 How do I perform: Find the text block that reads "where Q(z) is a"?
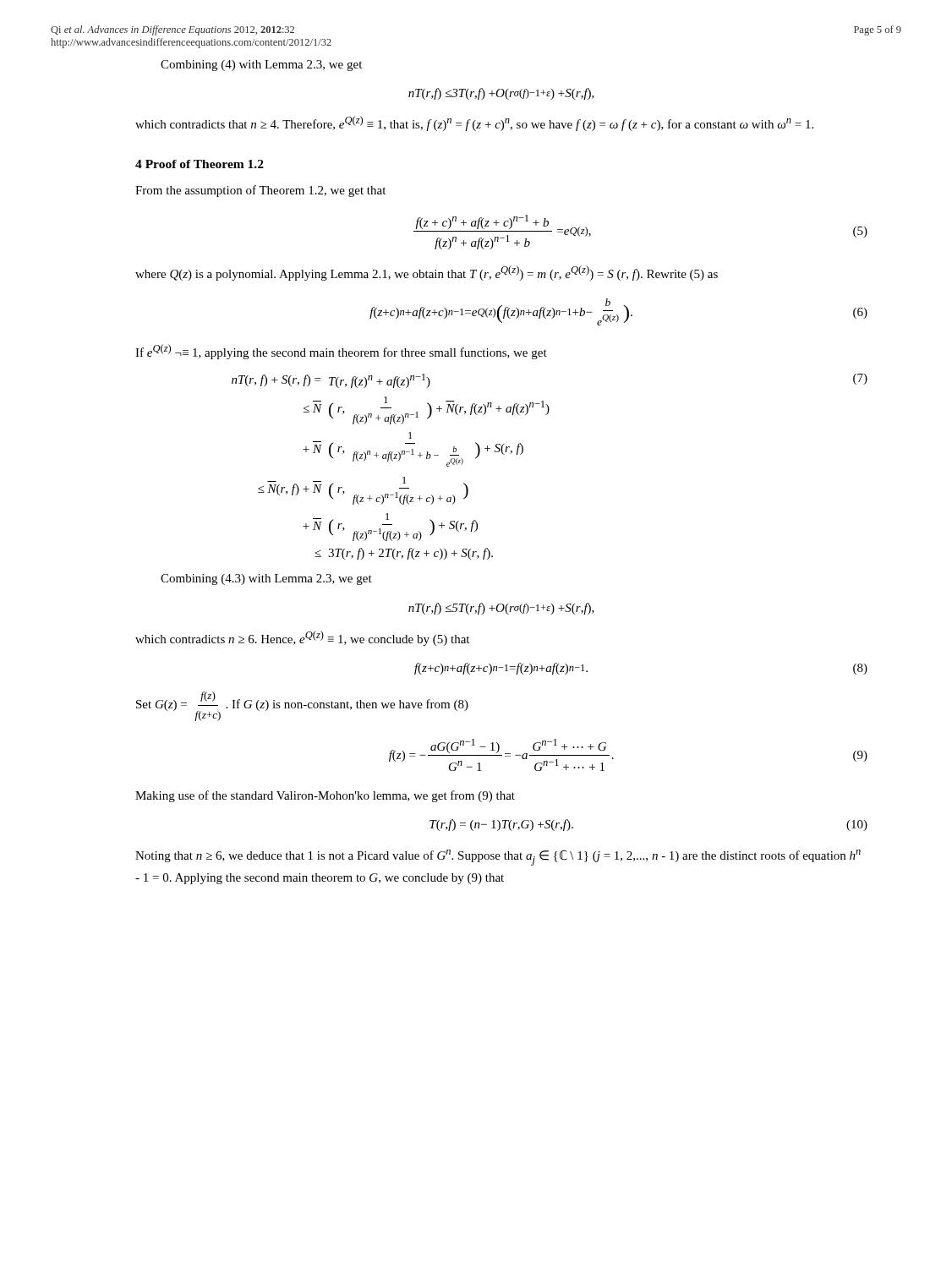501,273
